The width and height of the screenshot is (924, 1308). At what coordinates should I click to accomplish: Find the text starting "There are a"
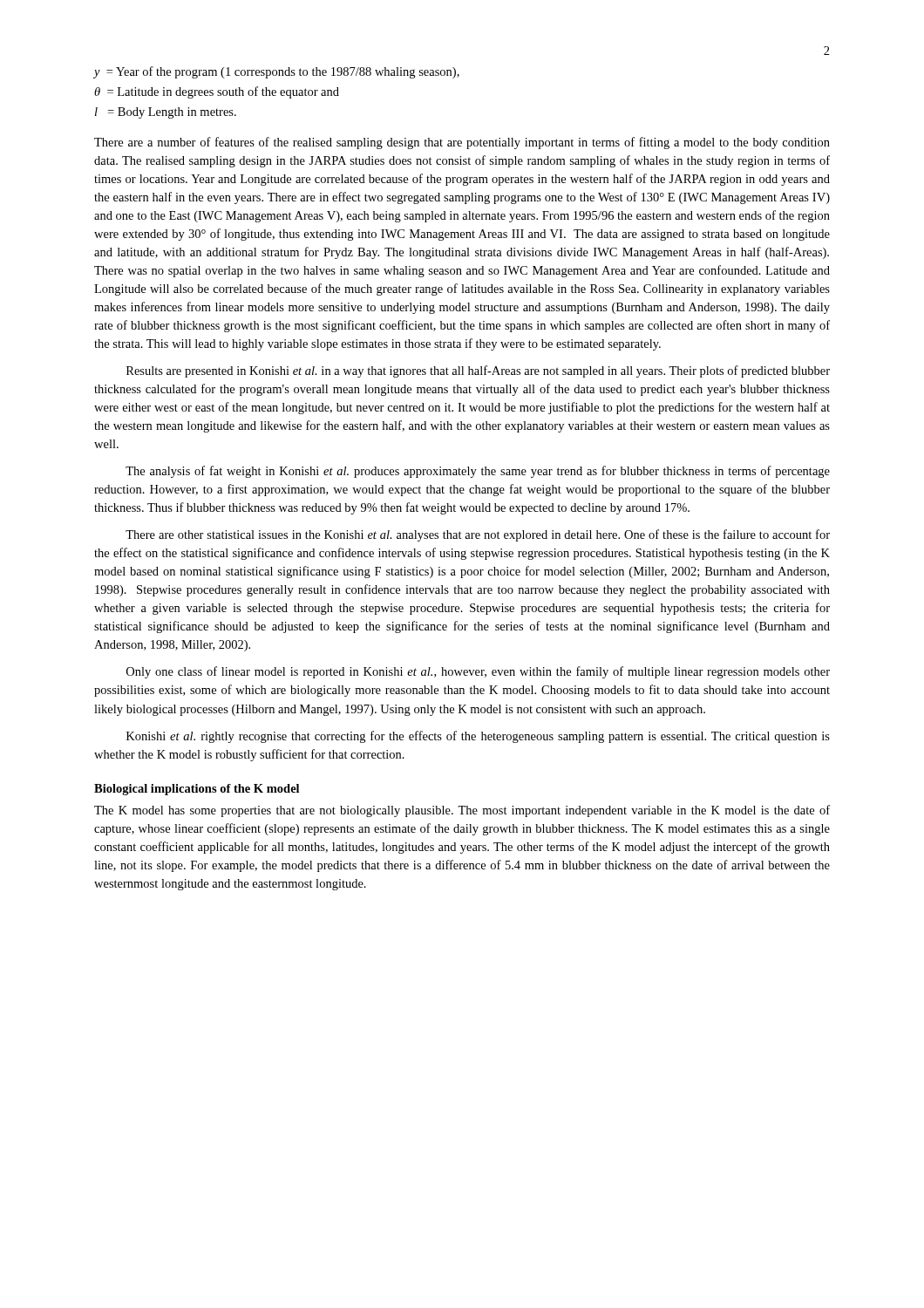tap(462, 243)
